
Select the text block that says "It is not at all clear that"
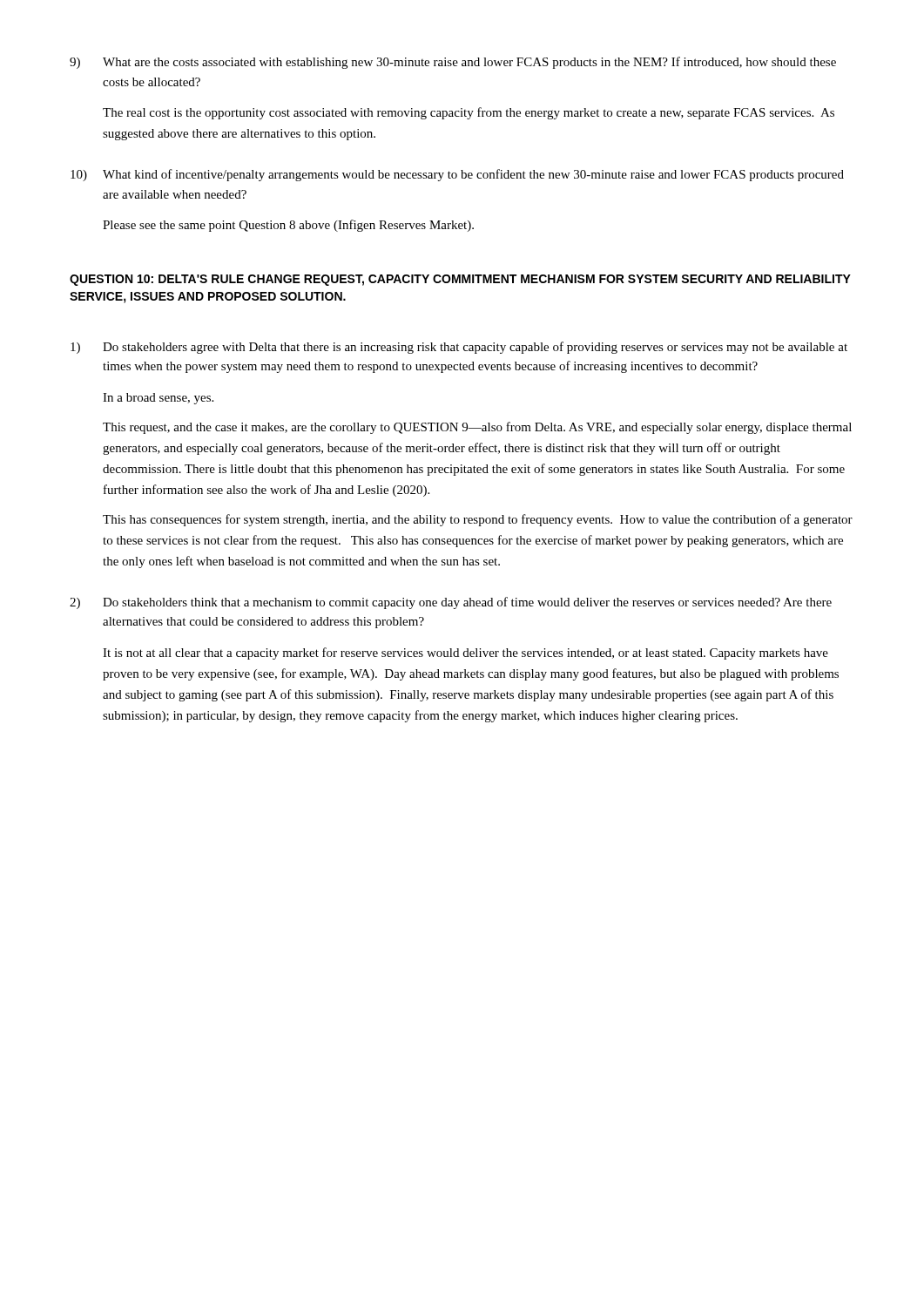pyautogui.click(x=479, y=684)
